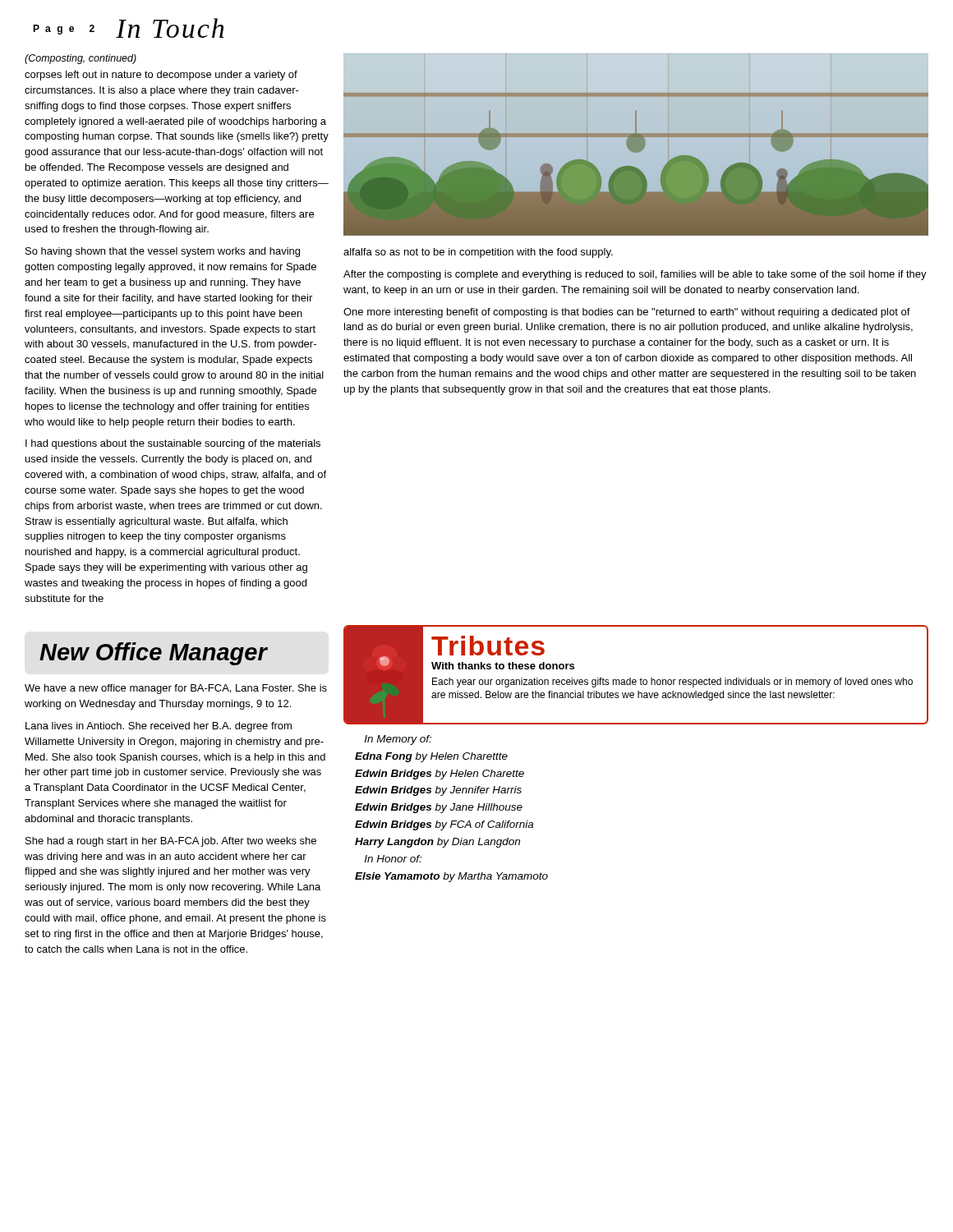Viewport: 953px width, 1232px height.
Task: Where does it say "Edwin Bridges by Jane Hillhouse"?
Action: click(439, 807)
